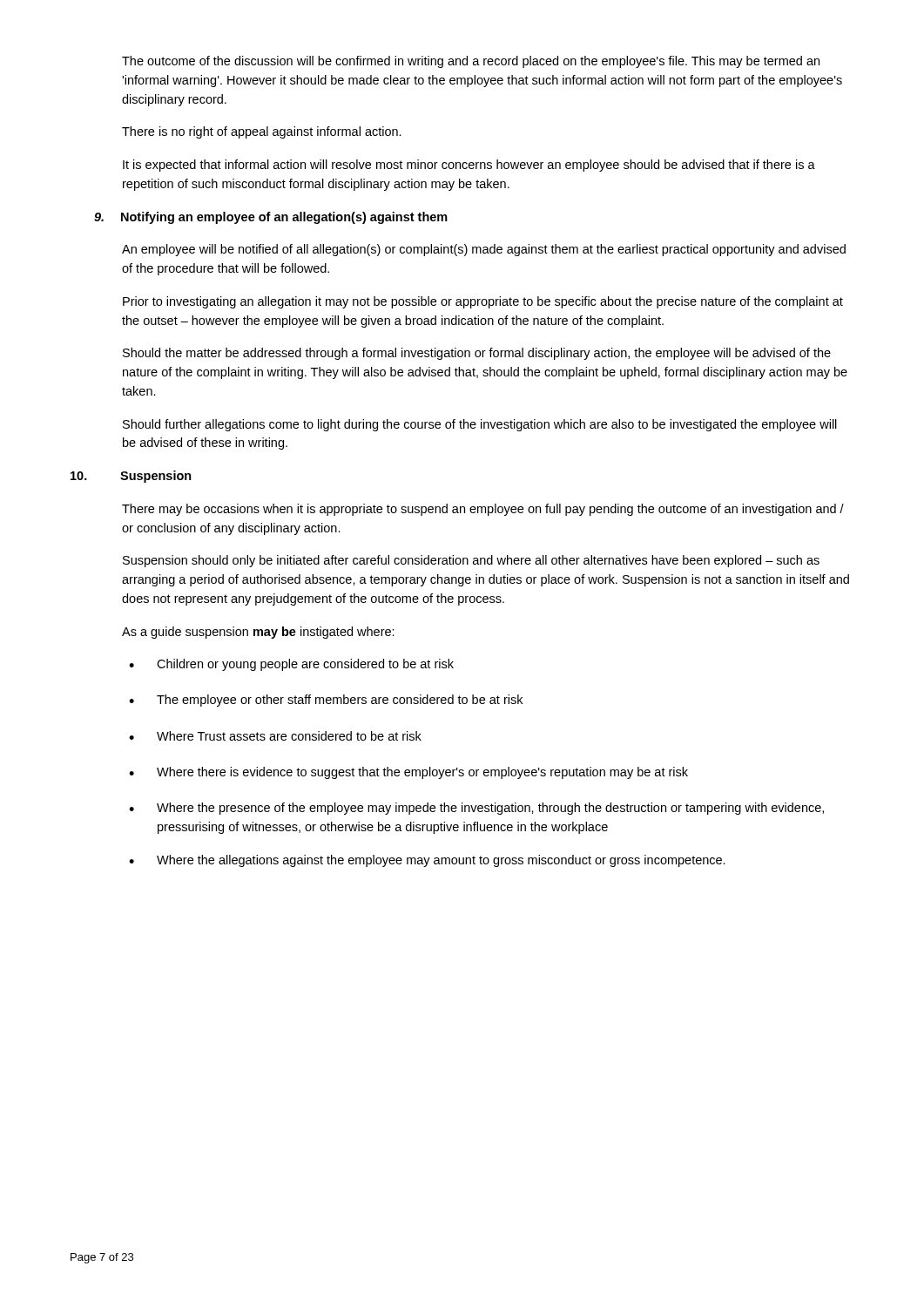Locate the list item that says "• The employee or other"
The image size is (924, 1307).
click(488, 702)
